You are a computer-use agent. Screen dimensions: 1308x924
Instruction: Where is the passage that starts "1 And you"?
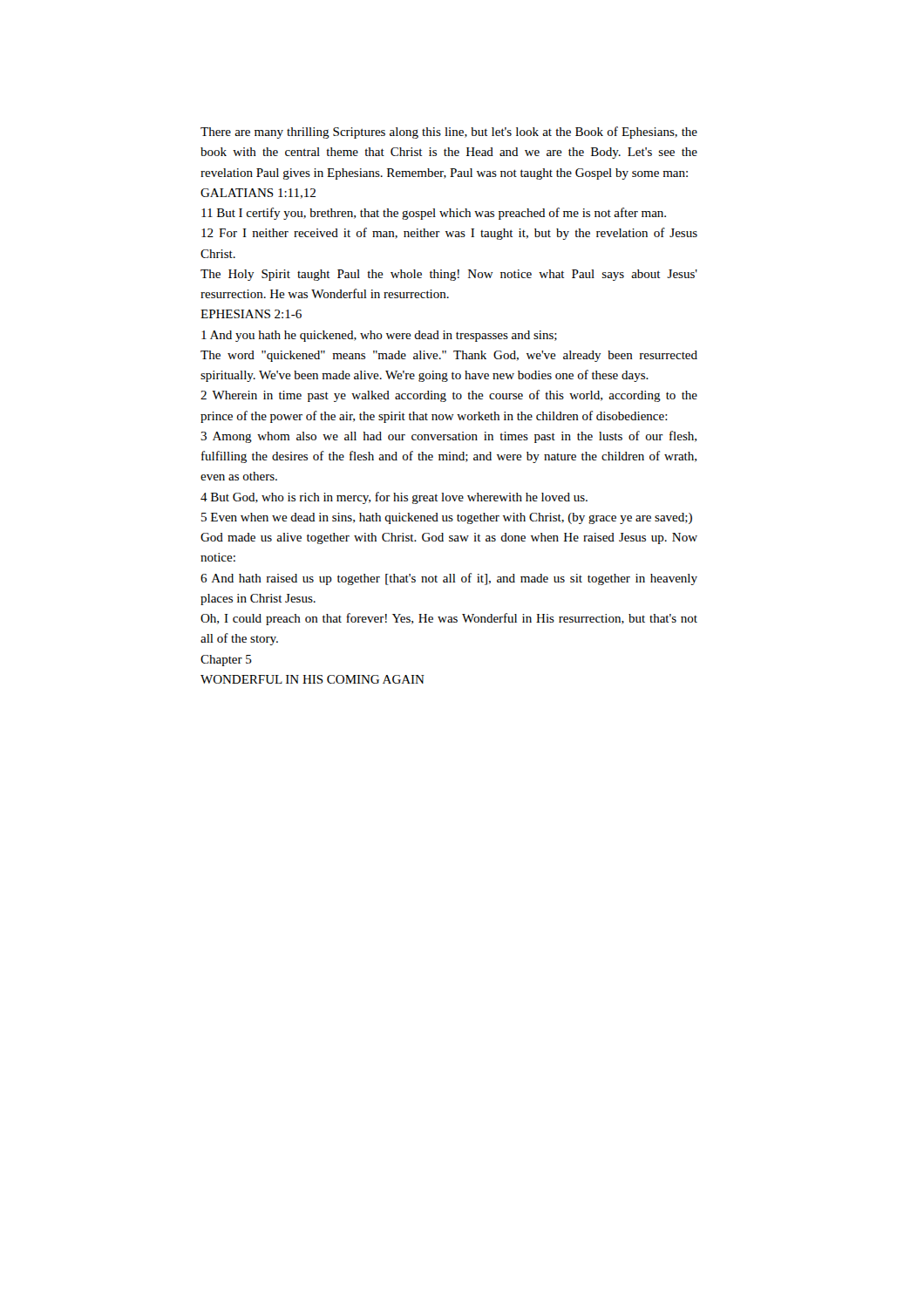point(379,334)
